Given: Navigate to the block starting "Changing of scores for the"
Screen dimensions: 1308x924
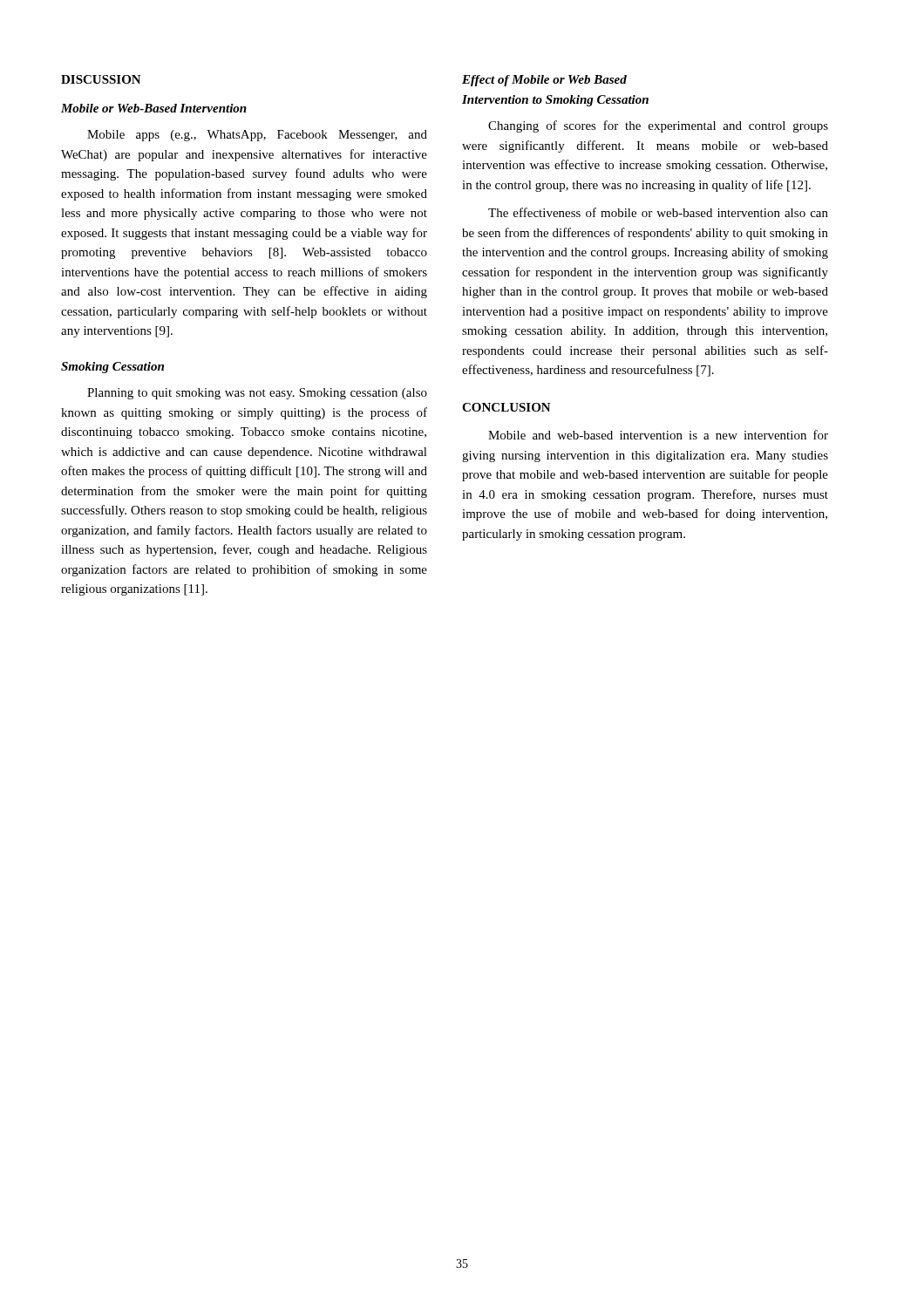Looking at the screenshot, I should 645,155.
